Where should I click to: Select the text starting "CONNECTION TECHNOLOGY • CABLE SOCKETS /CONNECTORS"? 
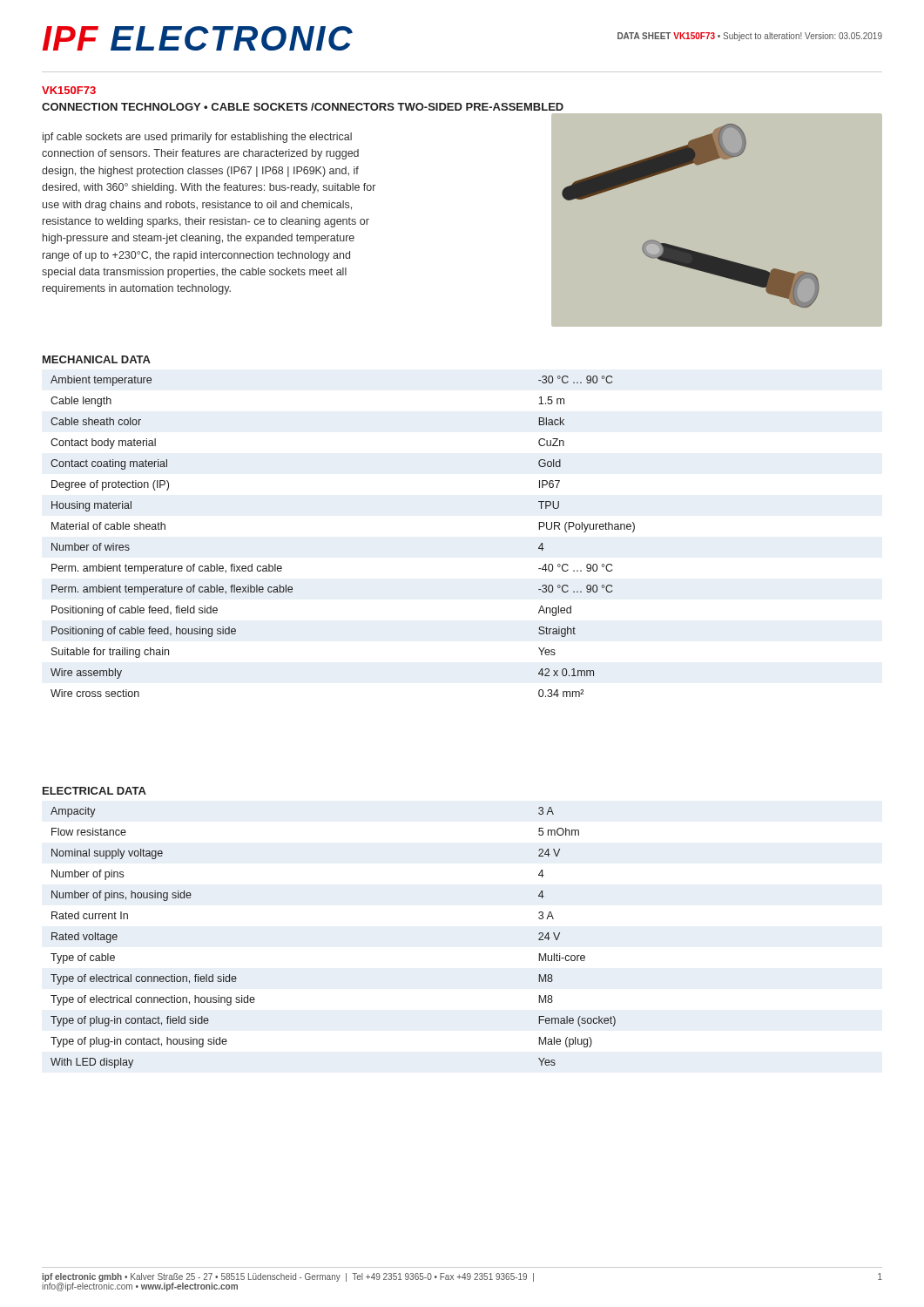tap(303, 107)
